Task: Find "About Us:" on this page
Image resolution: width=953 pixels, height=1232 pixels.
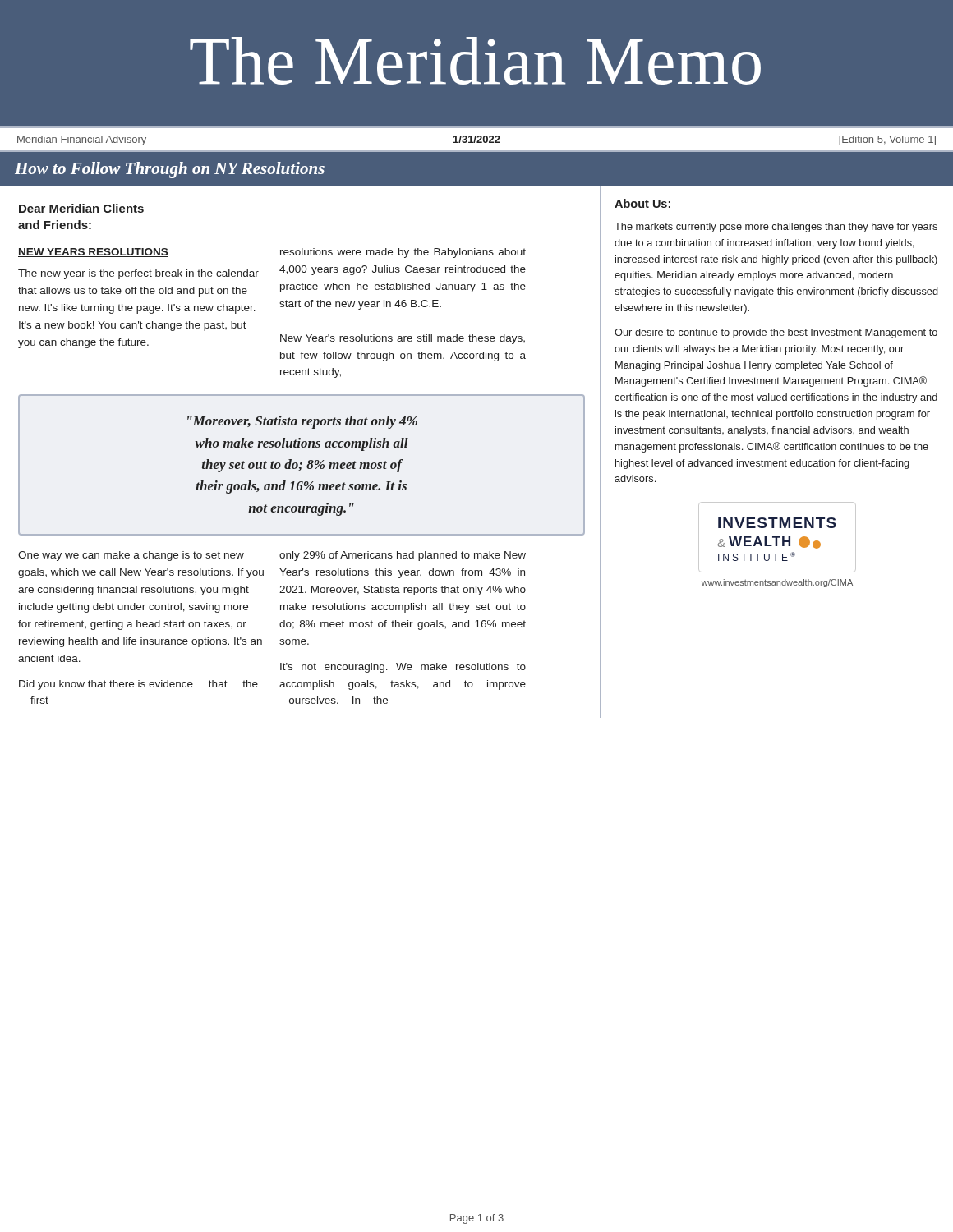Action: tap(643, 204)
